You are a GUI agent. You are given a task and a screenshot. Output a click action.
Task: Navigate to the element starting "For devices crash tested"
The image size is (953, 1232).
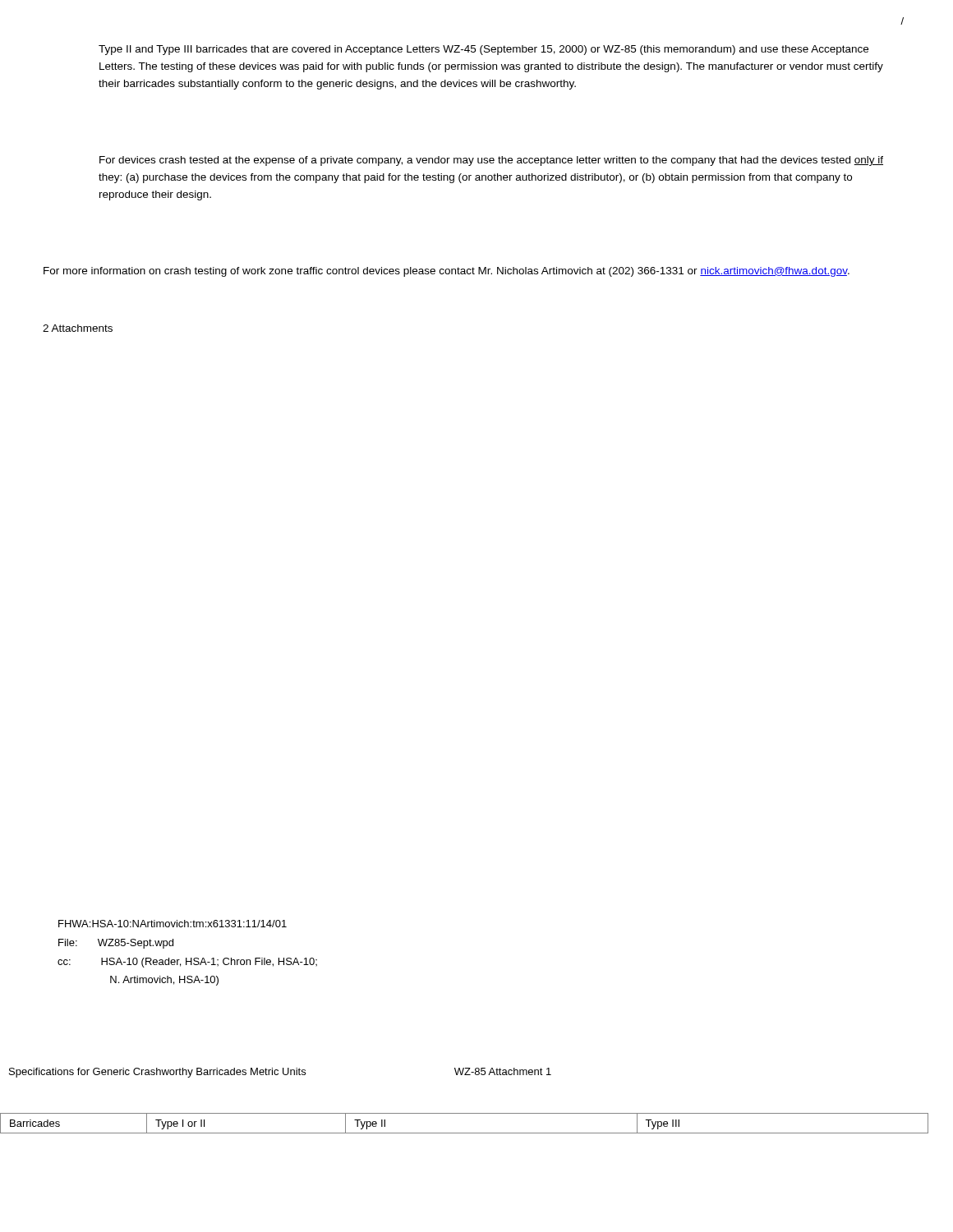tap(491, 177)
